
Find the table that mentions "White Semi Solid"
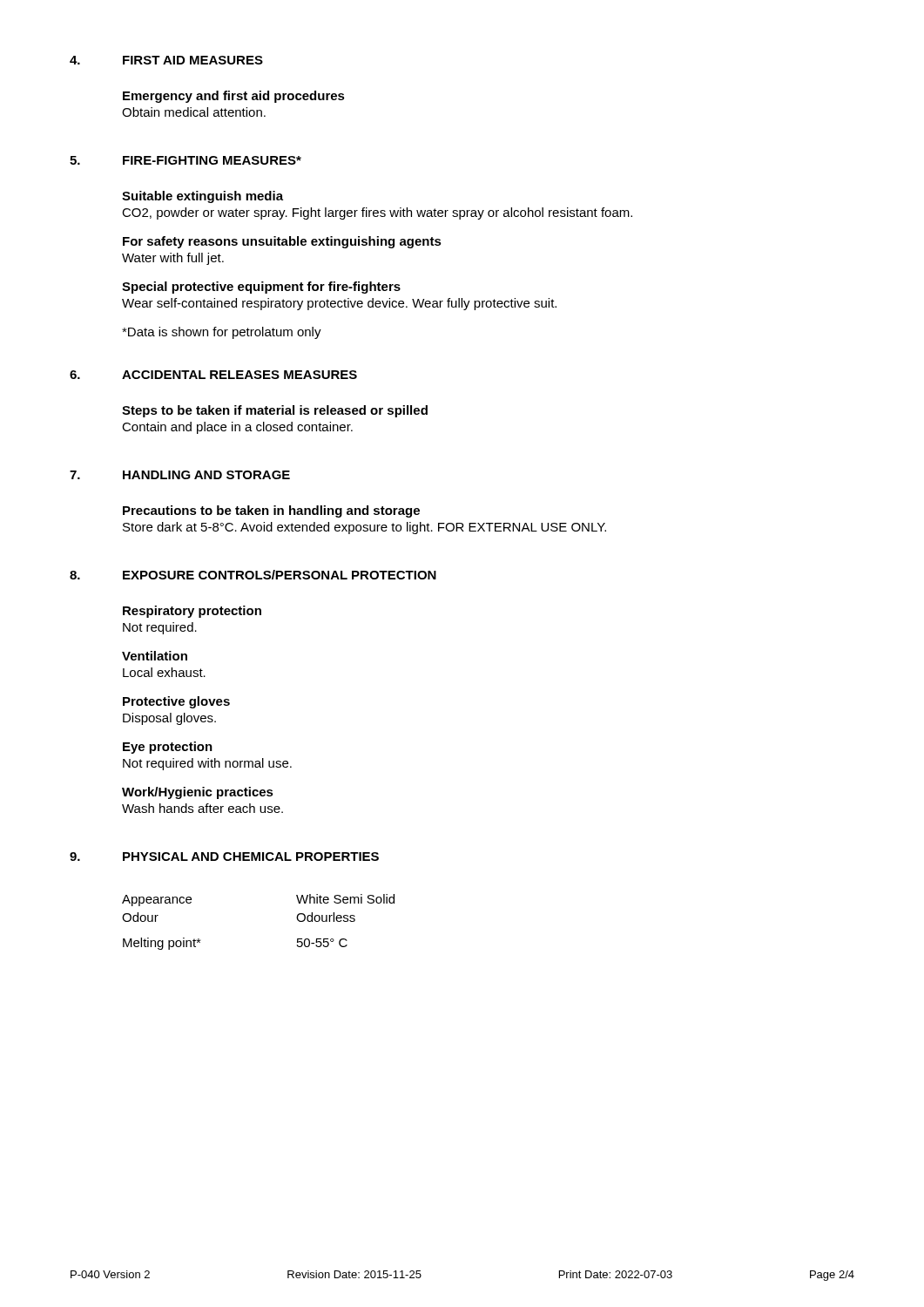462,918
